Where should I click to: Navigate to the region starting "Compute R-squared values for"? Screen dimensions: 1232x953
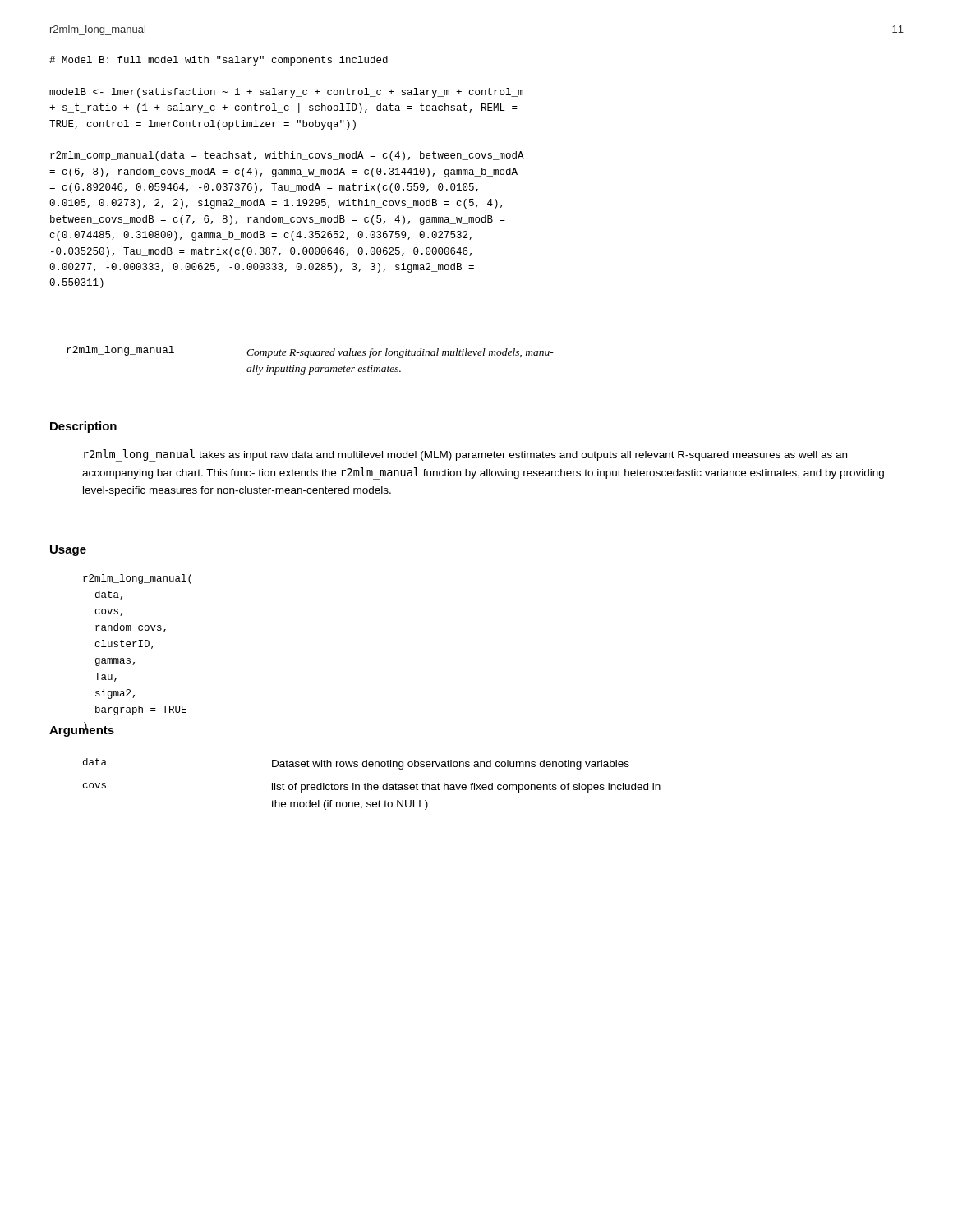point(400,360)
